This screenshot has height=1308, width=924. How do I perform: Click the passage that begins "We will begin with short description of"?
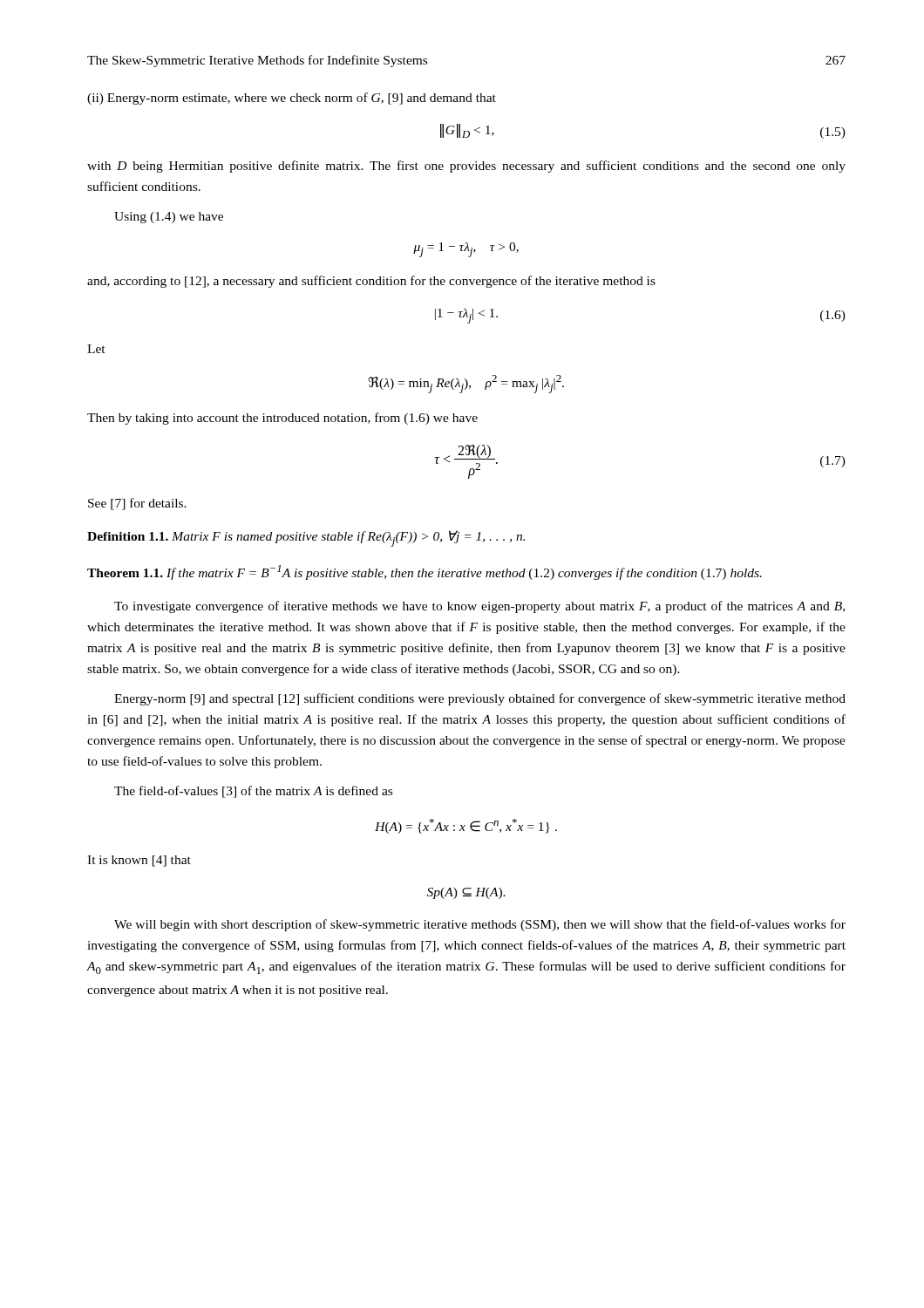[466, 956]
